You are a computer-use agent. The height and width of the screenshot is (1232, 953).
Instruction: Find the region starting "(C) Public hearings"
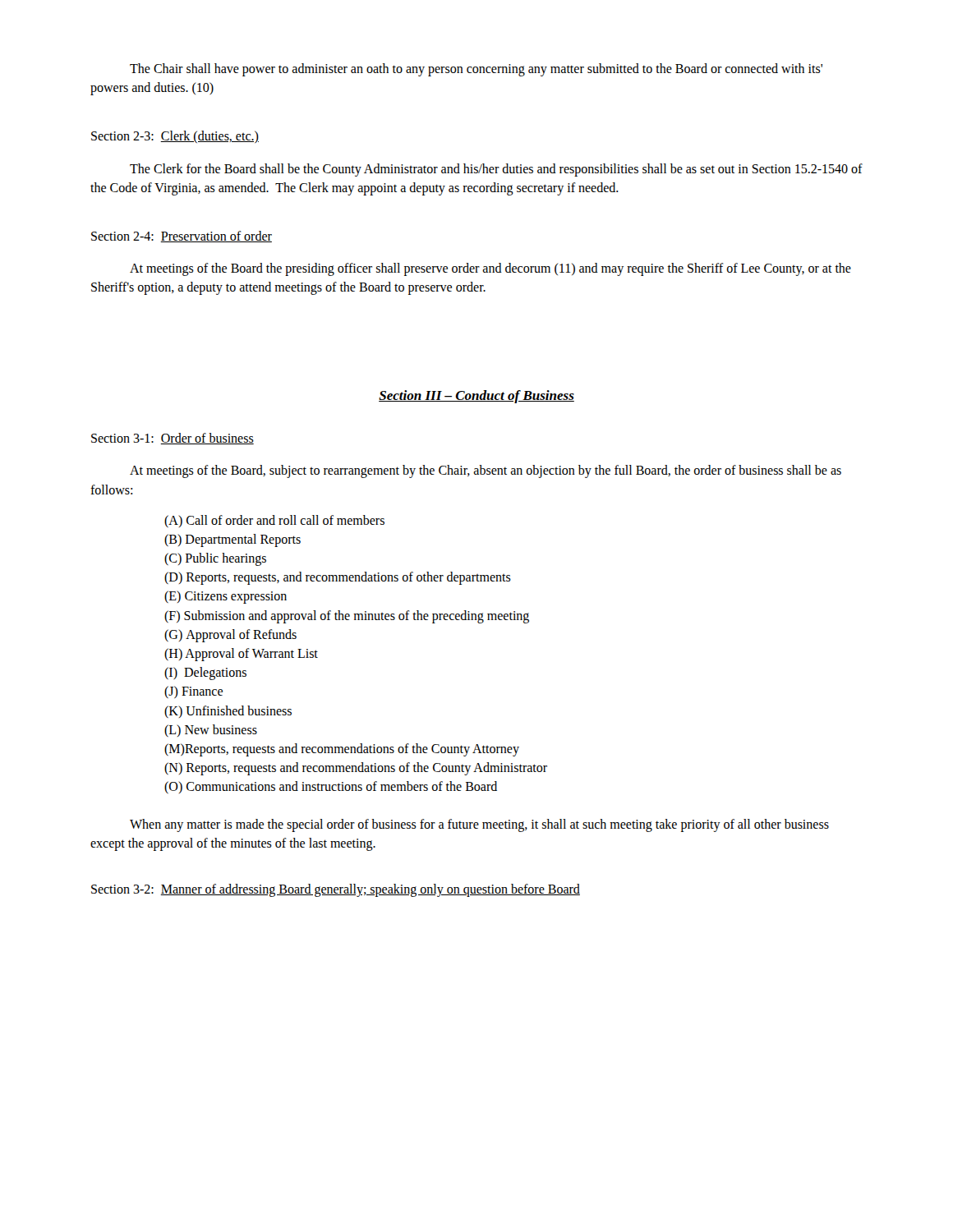coord(215,559)
